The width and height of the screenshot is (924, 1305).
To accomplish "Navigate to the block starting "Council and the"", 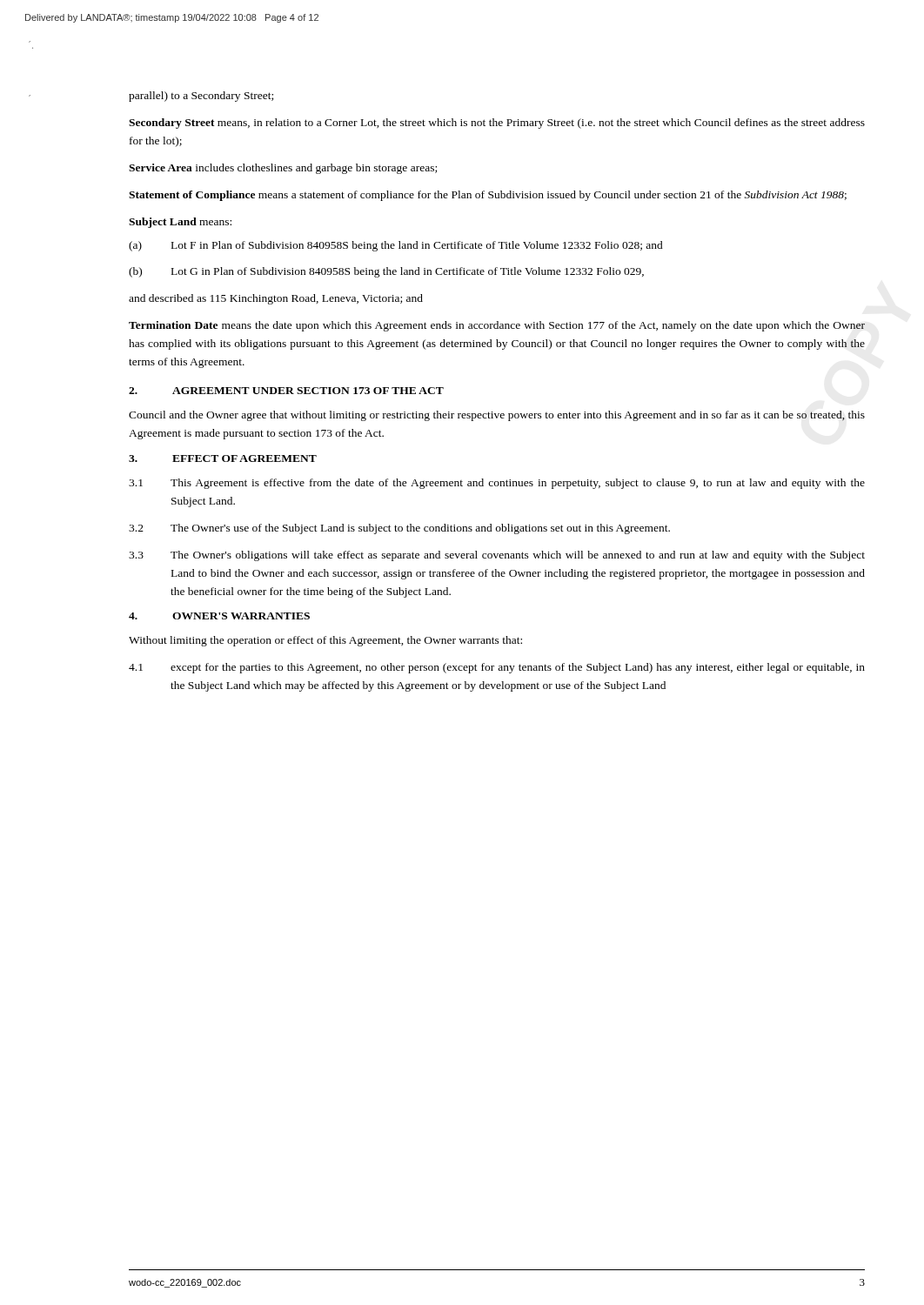I will (x=497, y=424).
